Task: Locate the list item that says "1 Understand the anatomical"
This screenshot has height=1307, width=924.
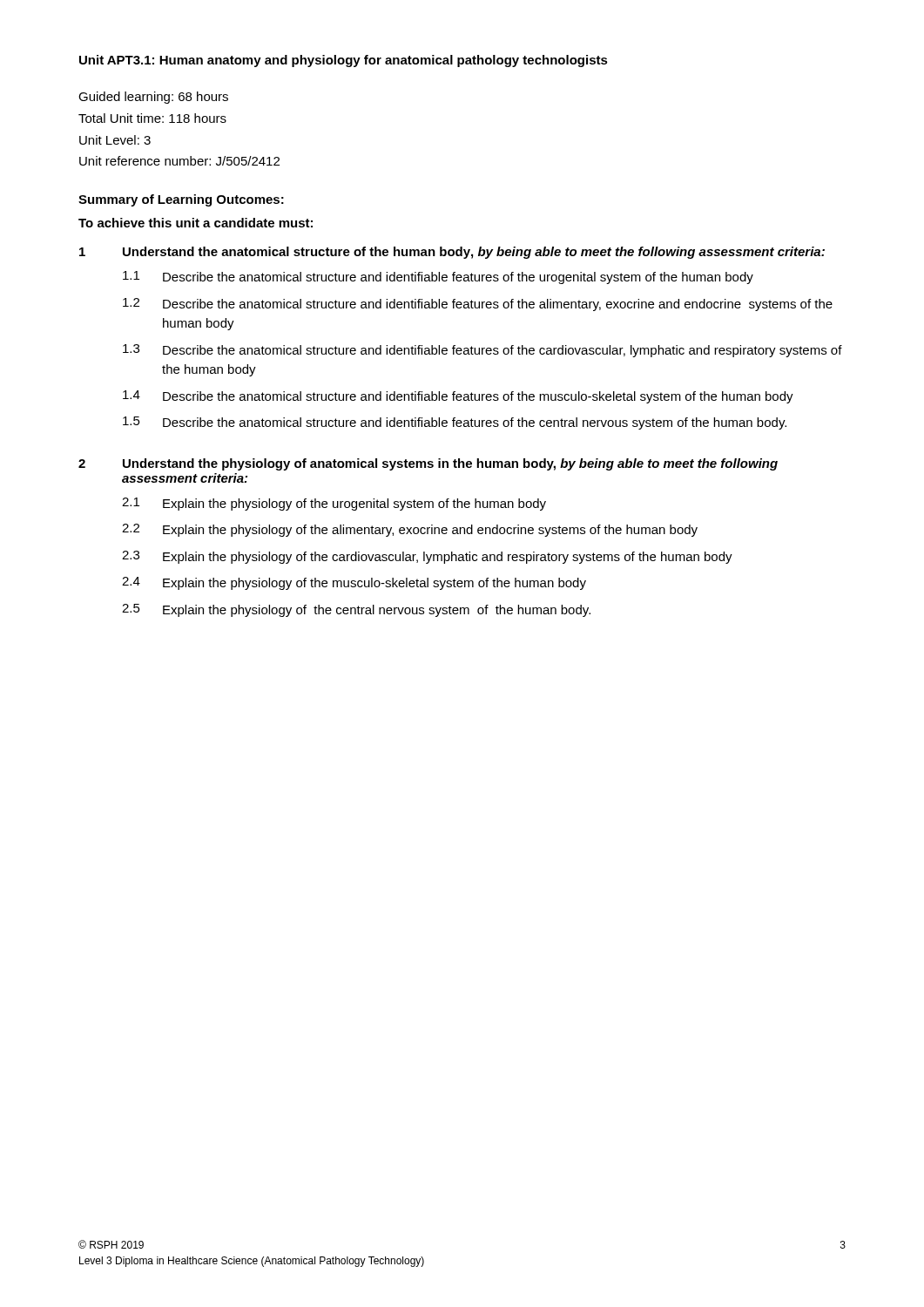Action: click(462, 342)
